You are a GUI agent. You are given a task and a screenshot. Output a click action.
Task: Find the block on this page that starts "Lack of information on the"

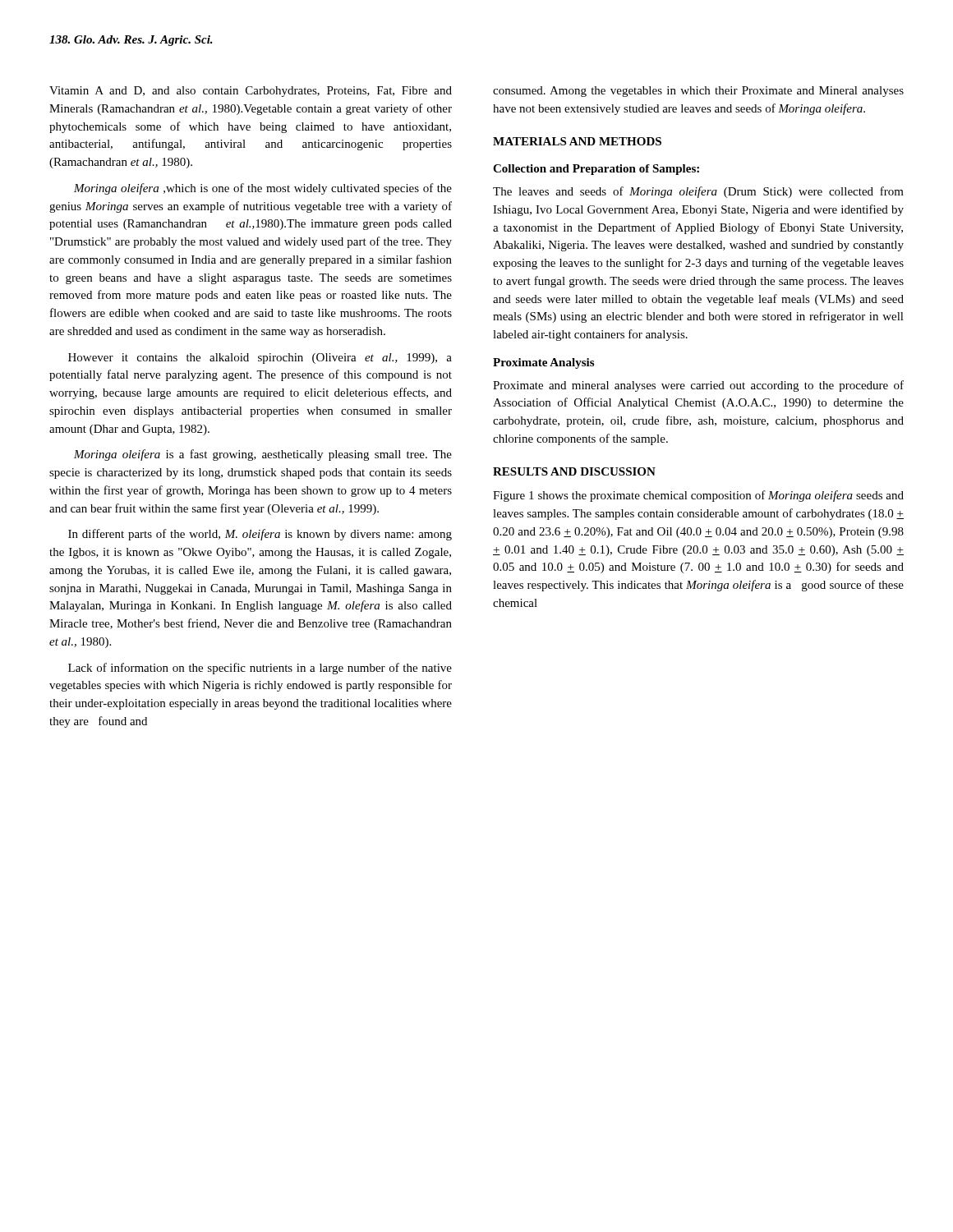tap(251, 695)
